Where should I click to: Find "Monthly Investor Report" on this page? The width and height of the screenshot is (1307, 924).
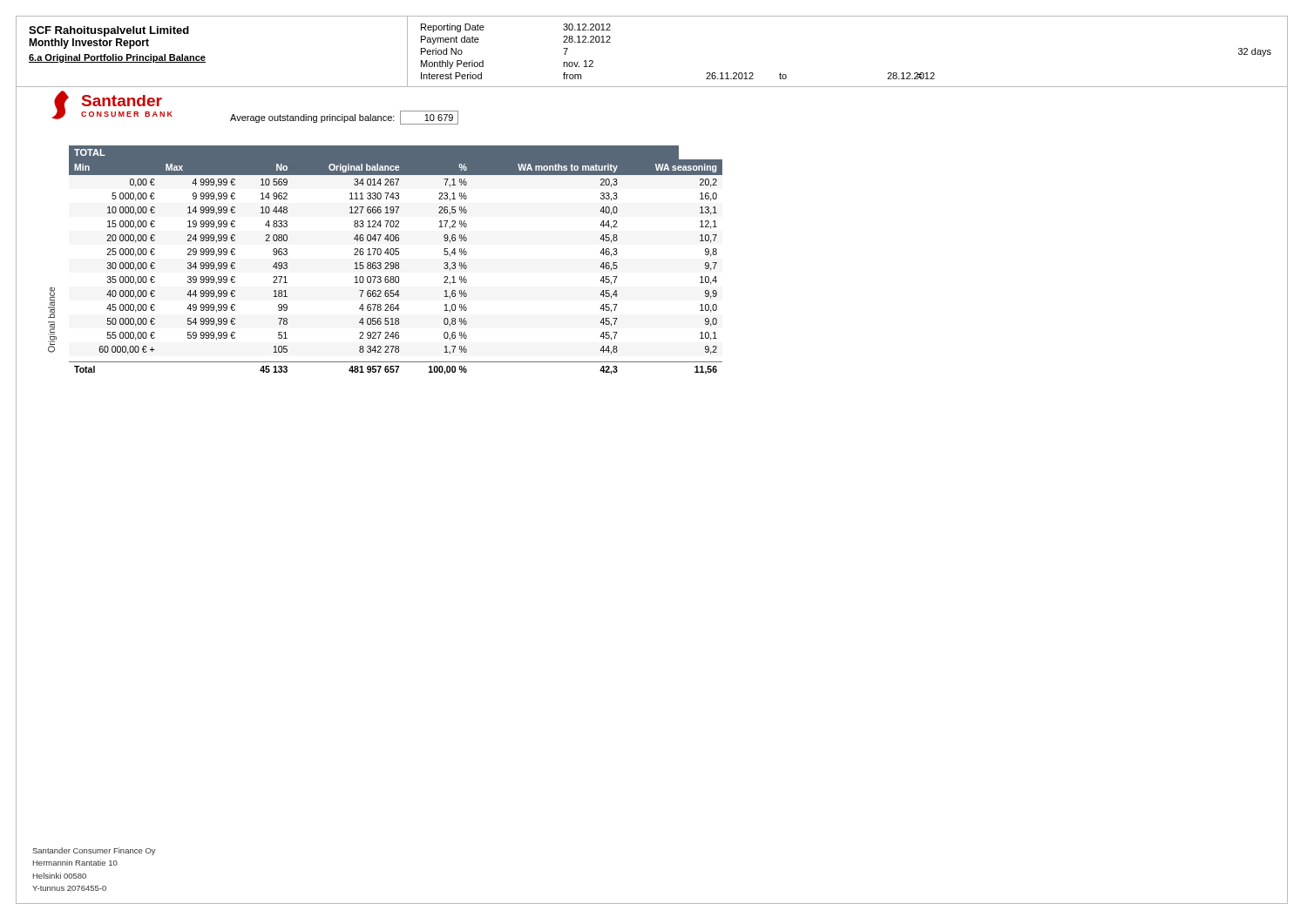pyautogui.click(x=89, y=43)
